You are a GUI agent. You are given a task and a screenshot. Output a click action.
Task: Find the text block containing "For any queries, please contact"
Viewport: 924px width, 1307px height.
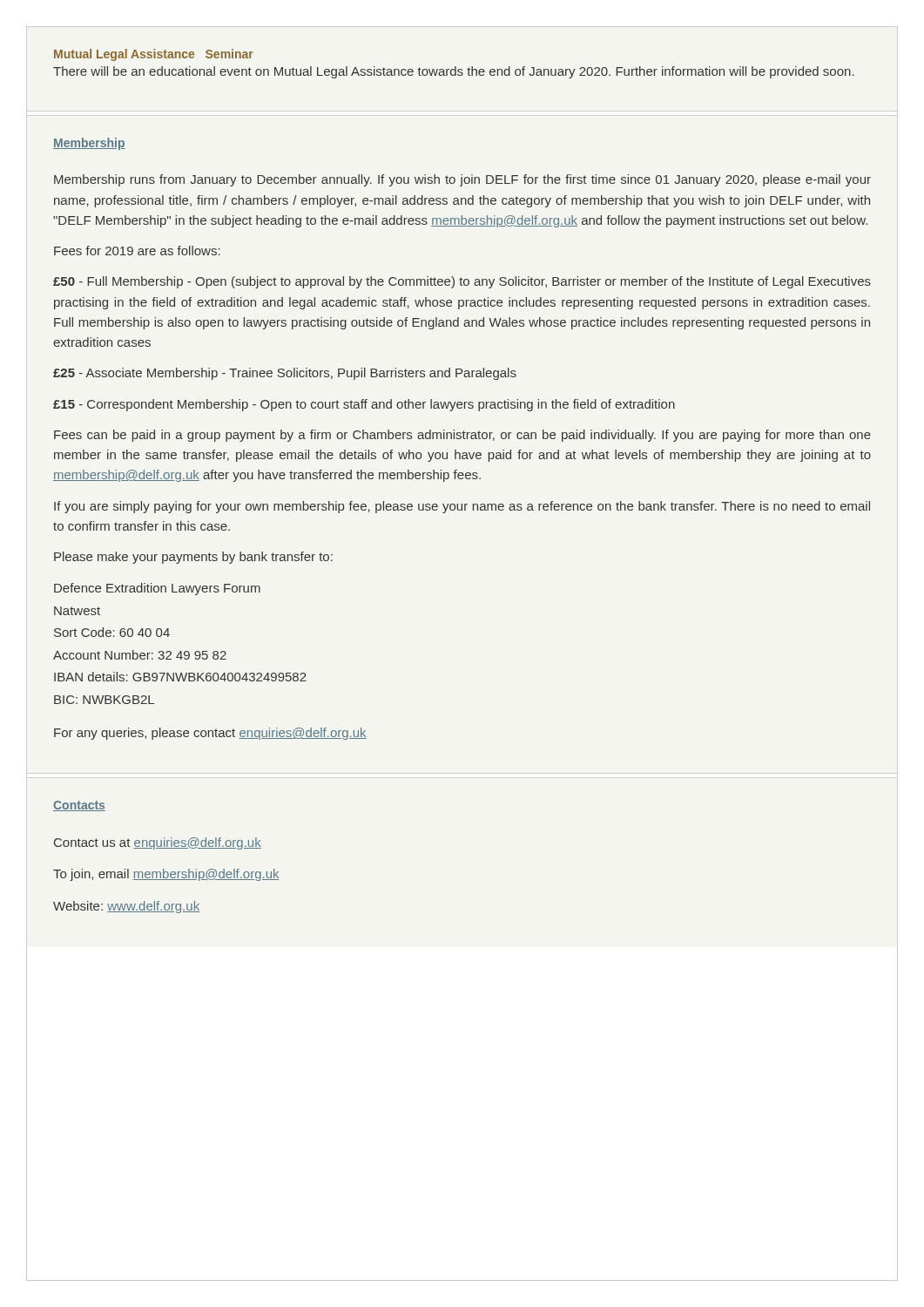[x=210, y=734]
